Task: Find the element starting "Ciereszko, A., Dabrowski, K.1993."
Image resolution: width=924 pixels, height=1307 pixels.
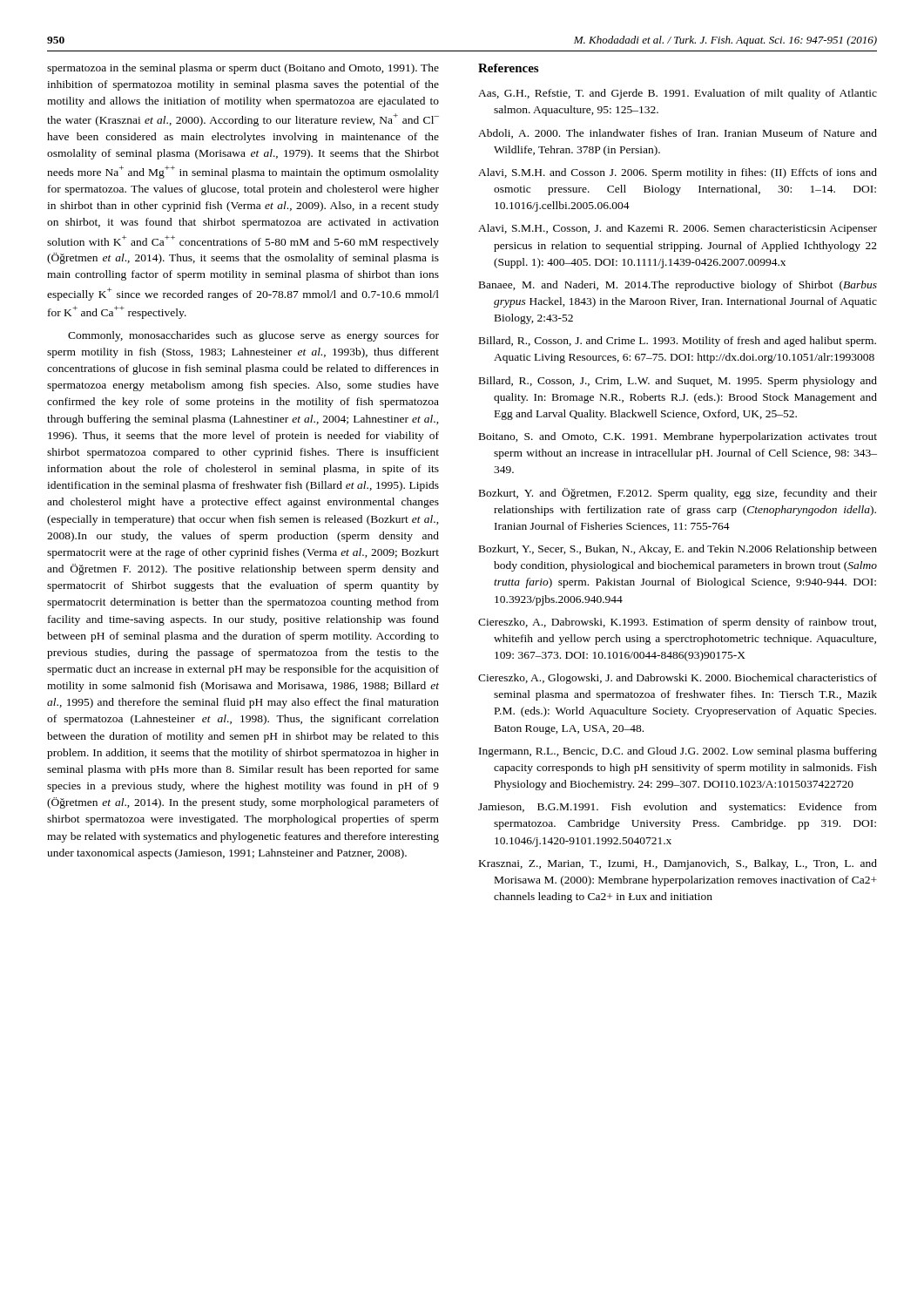Action: (x=678, y=638)
